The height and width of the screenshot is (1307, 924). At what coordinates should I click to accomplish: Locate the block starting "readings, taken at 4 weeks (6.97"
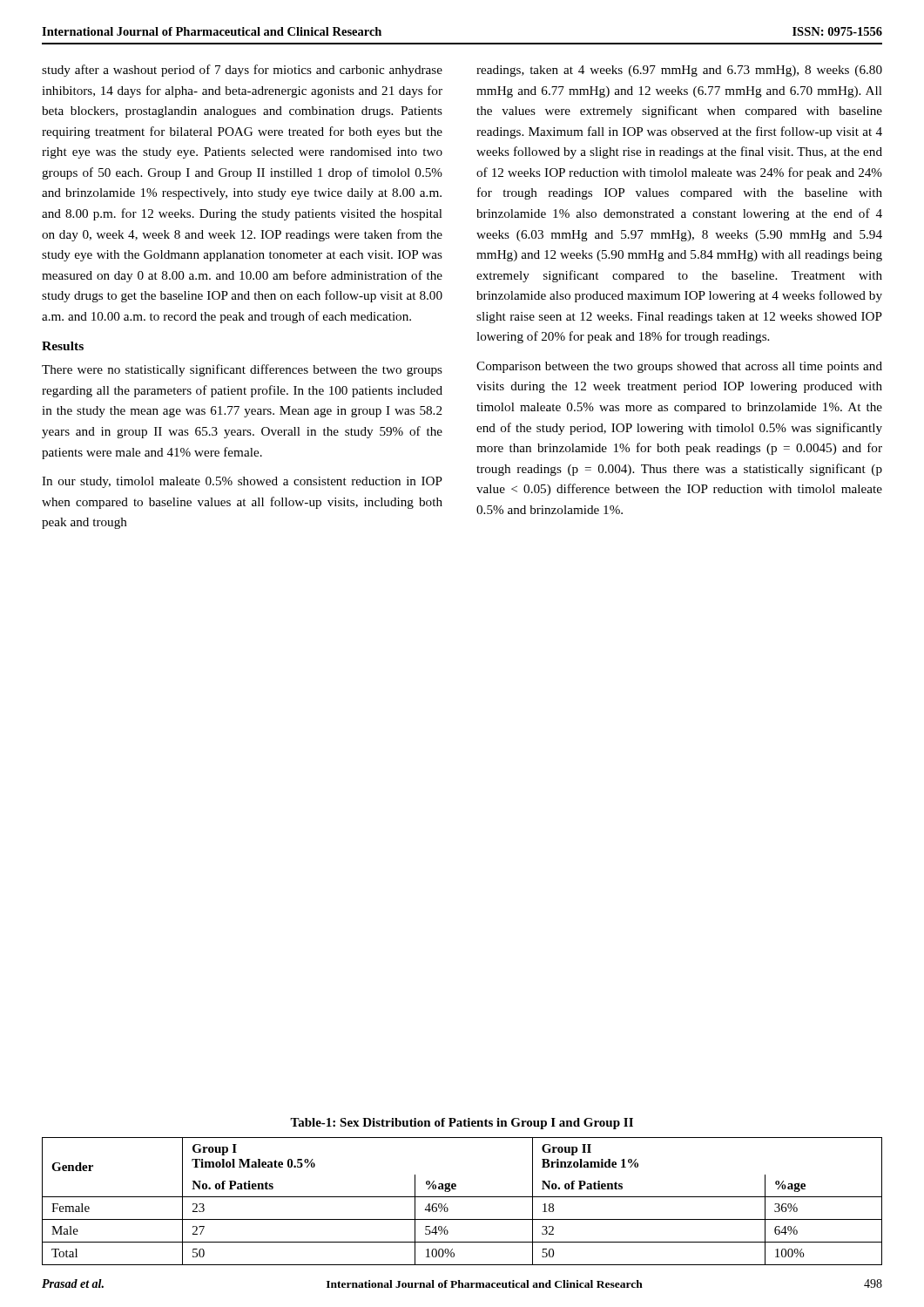pyautogui.click(x=679, y=203)
